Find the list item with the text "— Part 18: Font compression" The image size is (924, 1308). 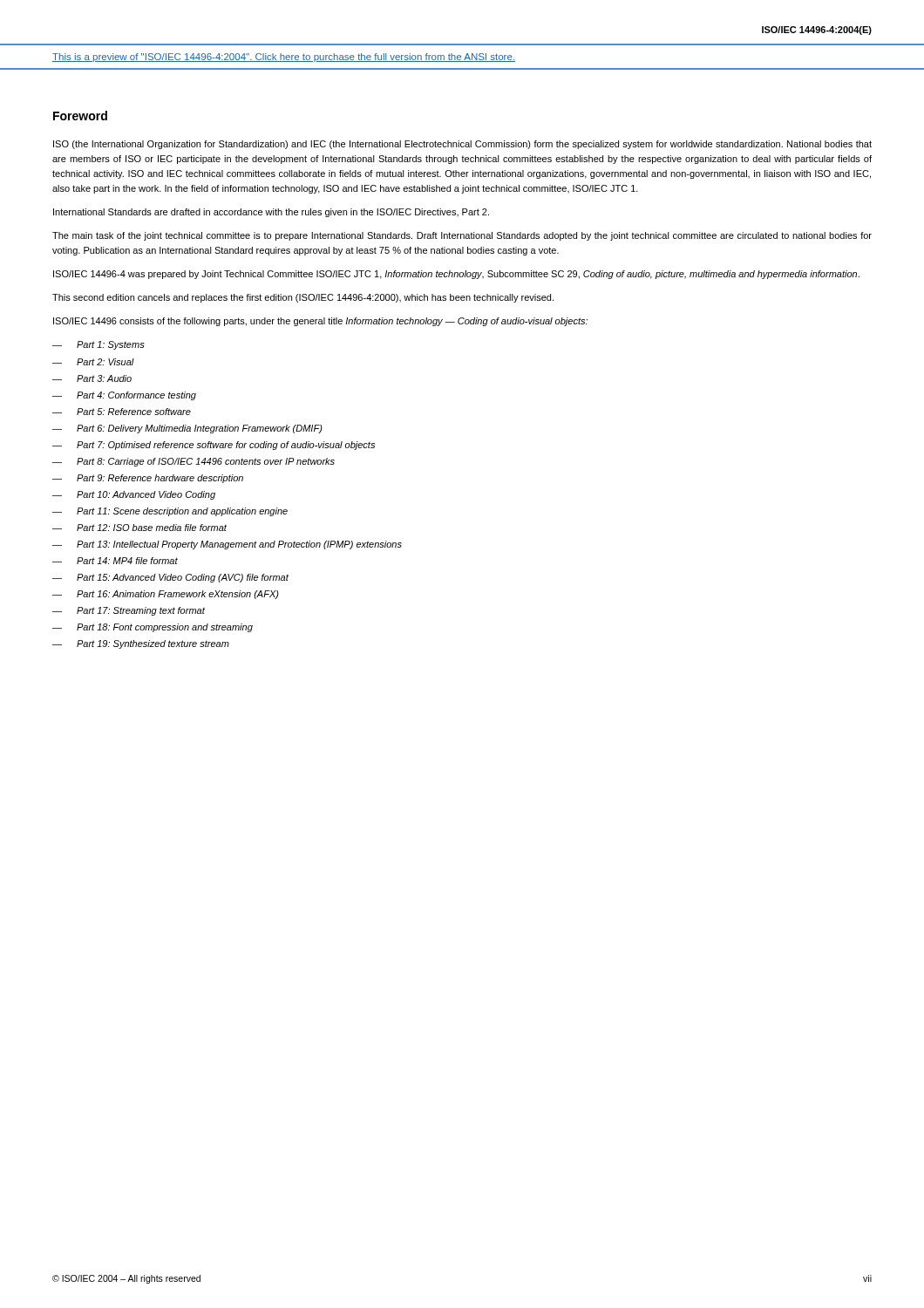click(x=152, y=628)
